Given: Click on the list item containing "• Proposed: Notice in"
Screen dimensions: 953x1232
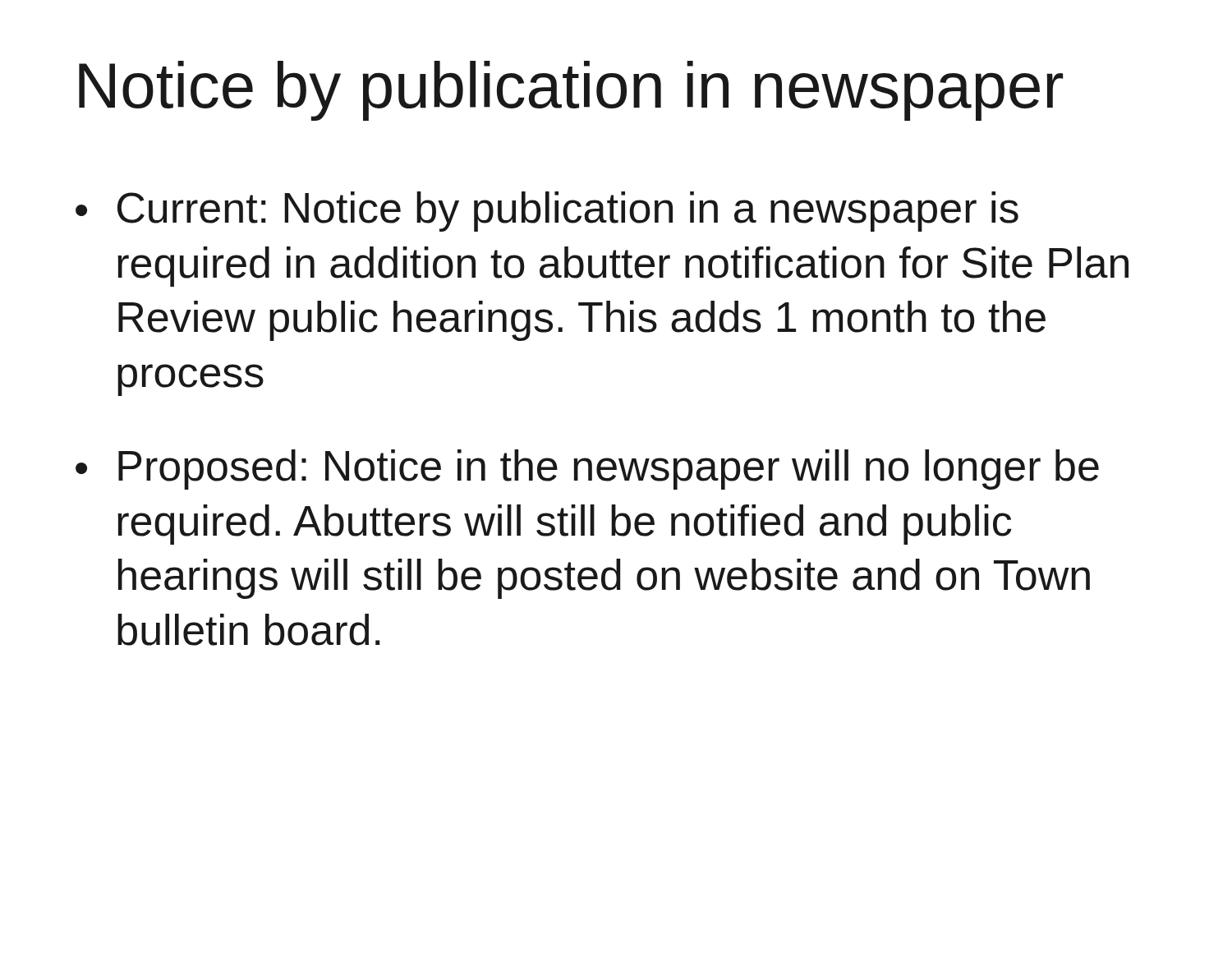Looking at the screenshot, I should [x=616, y=548].
